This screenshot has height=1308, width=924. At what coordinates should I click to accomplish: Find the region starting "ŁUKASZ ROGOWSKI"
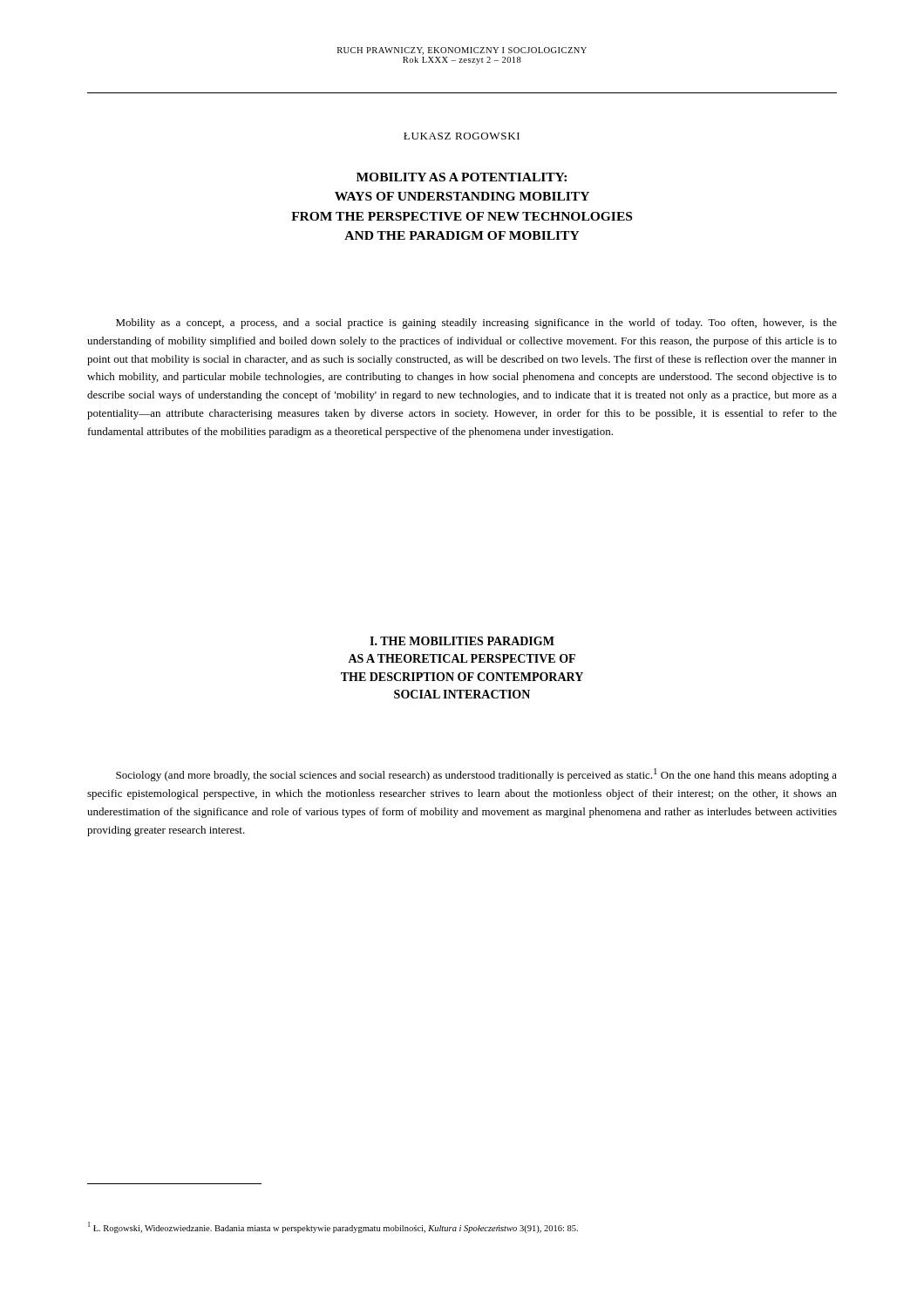click(462, 136)
